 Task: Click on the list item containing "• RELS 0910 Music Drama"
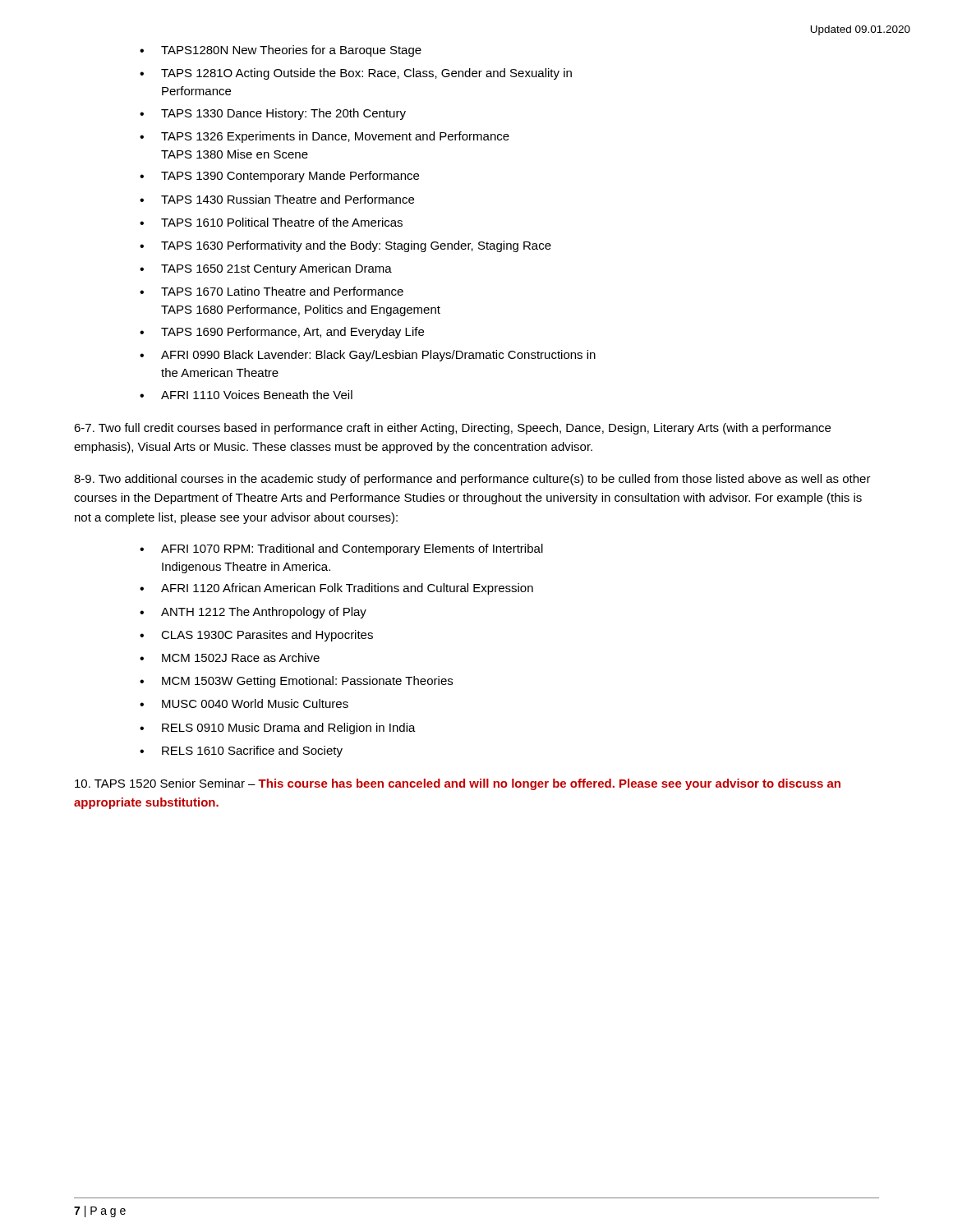pos(277,728)
